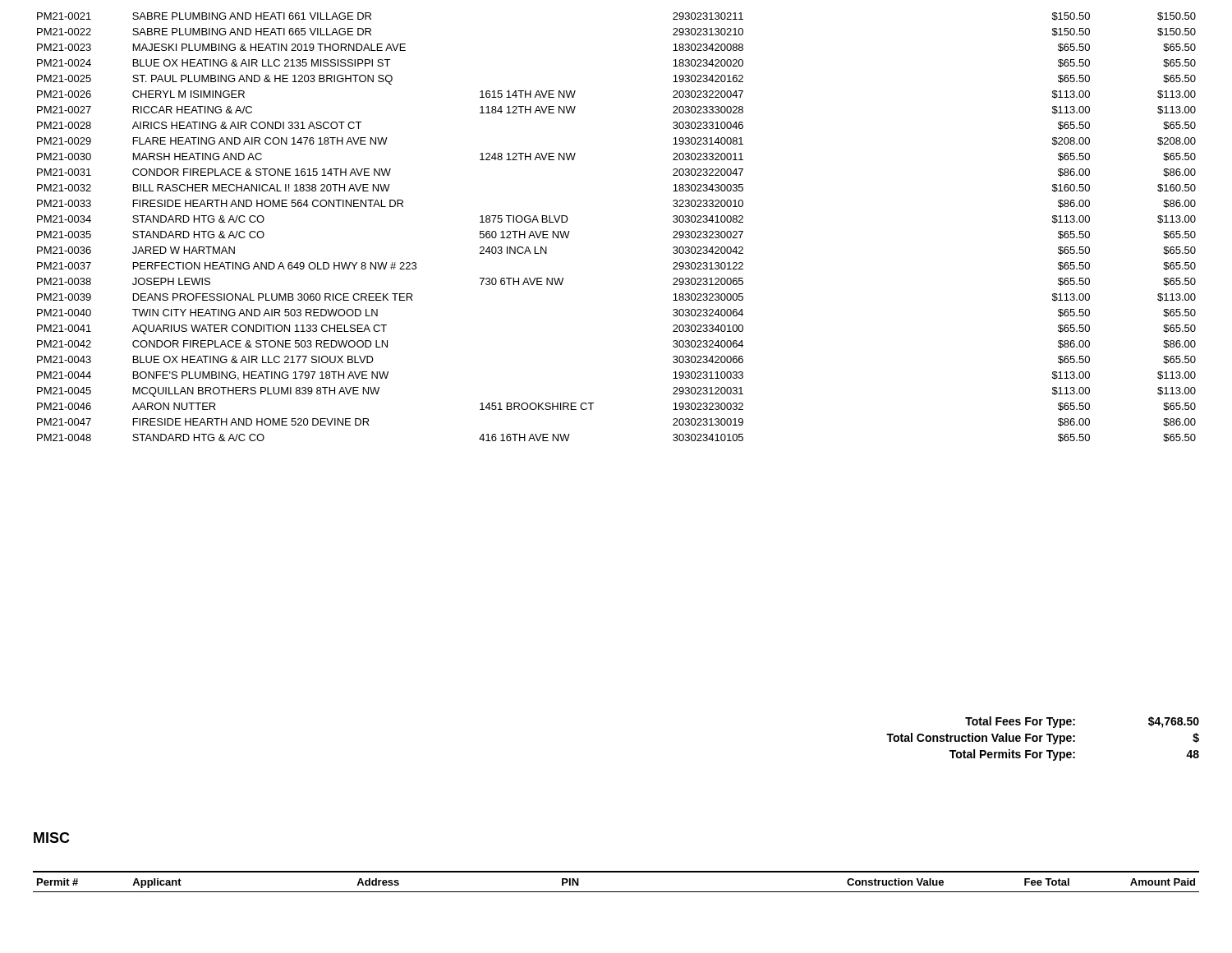Find the table that mentions "STANDARD HTG & A/C CO"
The image size is (1232, 953).
[x=616, y=227]
